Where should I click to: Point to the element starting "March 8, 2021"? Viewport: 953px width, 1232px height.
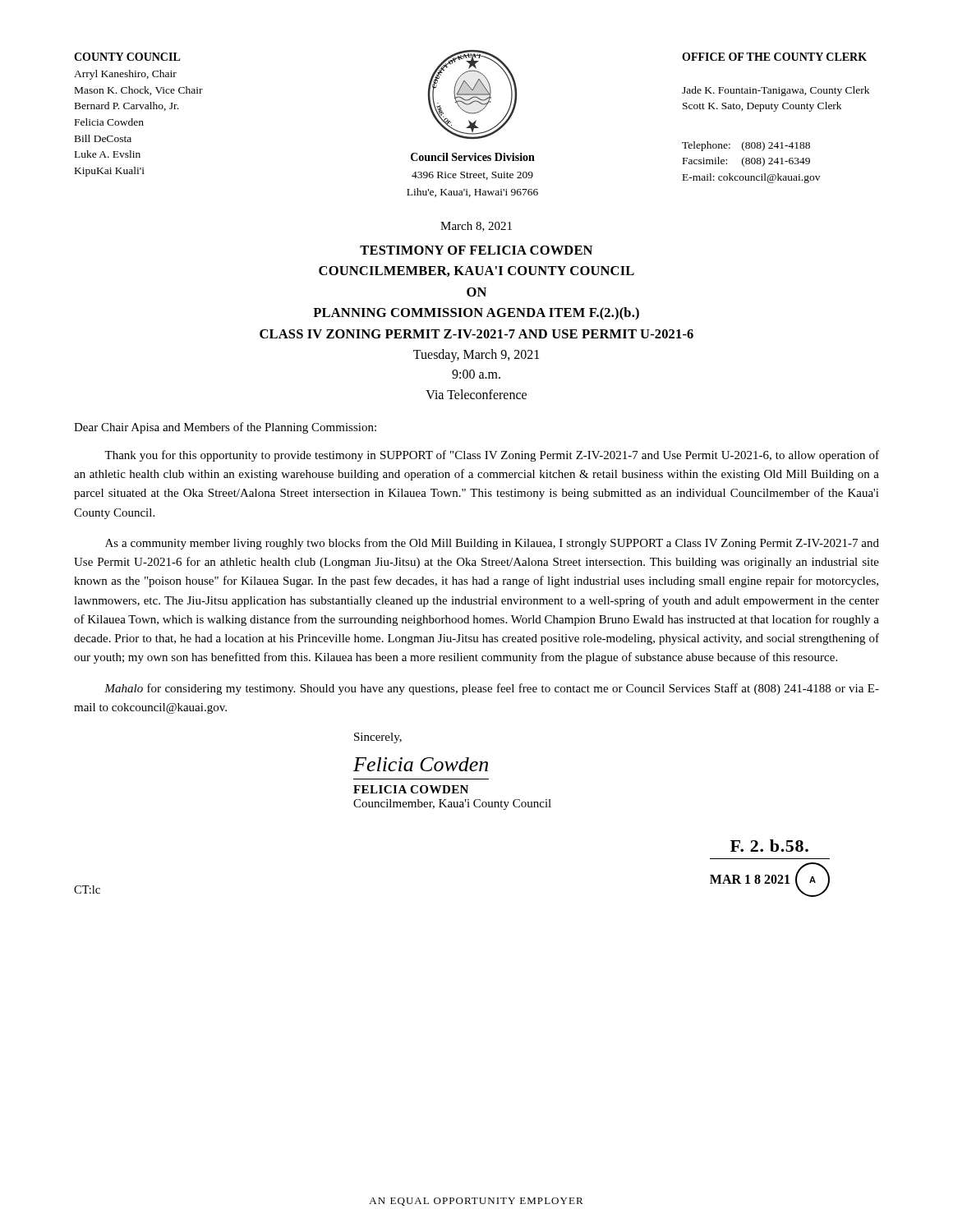(476, 226)
